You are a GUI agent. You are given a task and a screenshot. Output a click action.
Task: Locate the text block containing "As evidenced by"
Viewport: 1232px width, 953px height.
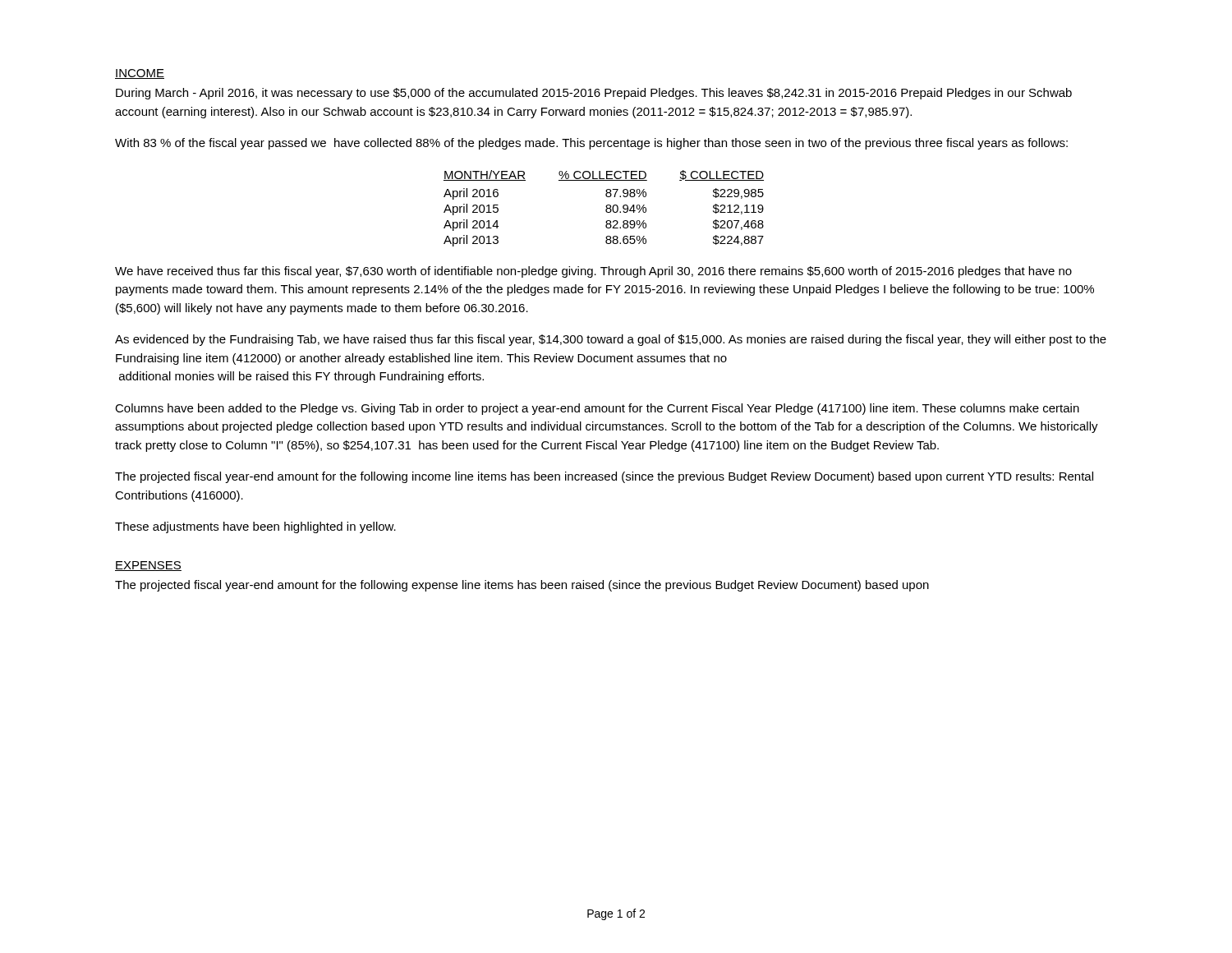point(611,357)
